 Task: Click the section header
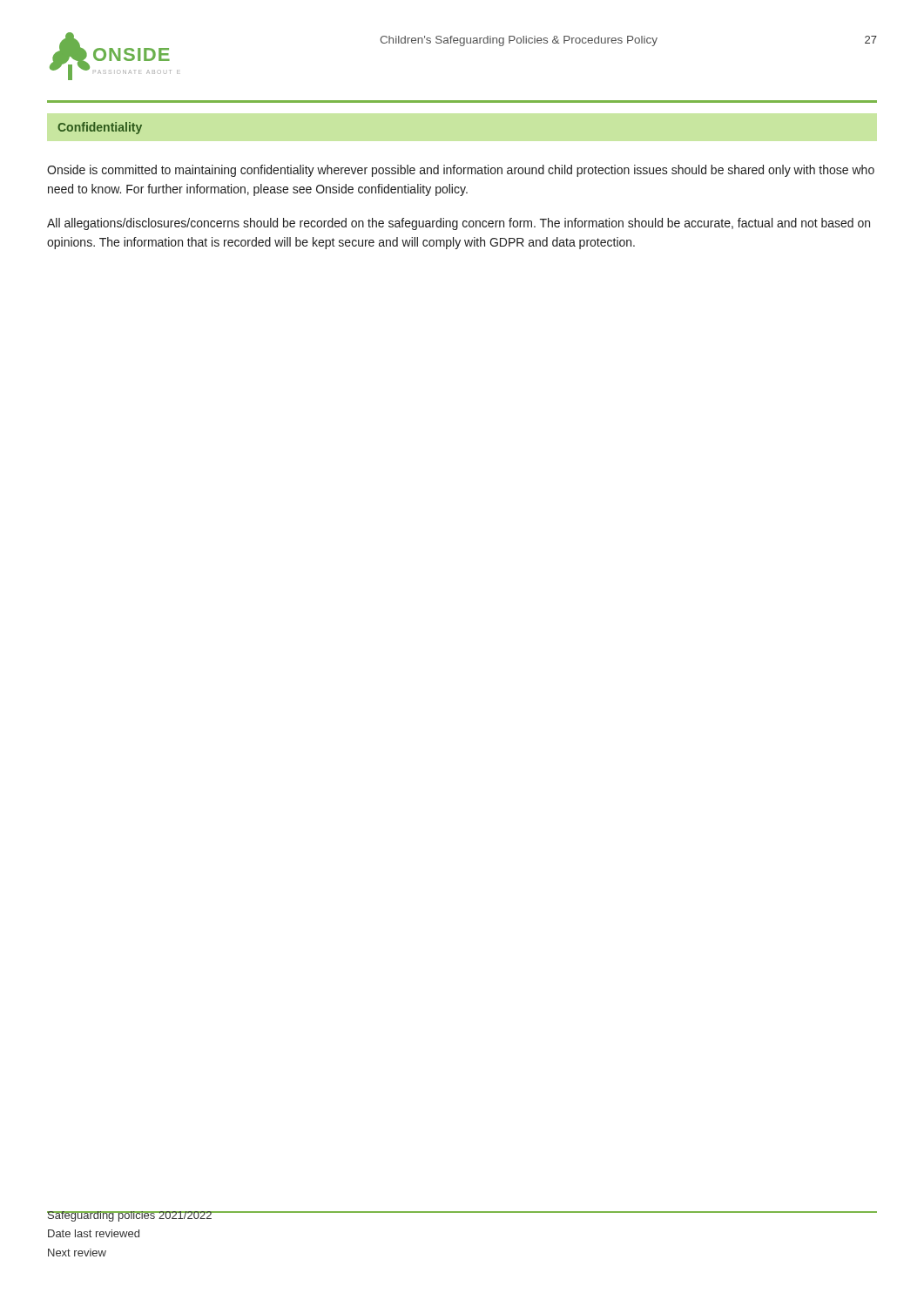(x=100, y=127)
